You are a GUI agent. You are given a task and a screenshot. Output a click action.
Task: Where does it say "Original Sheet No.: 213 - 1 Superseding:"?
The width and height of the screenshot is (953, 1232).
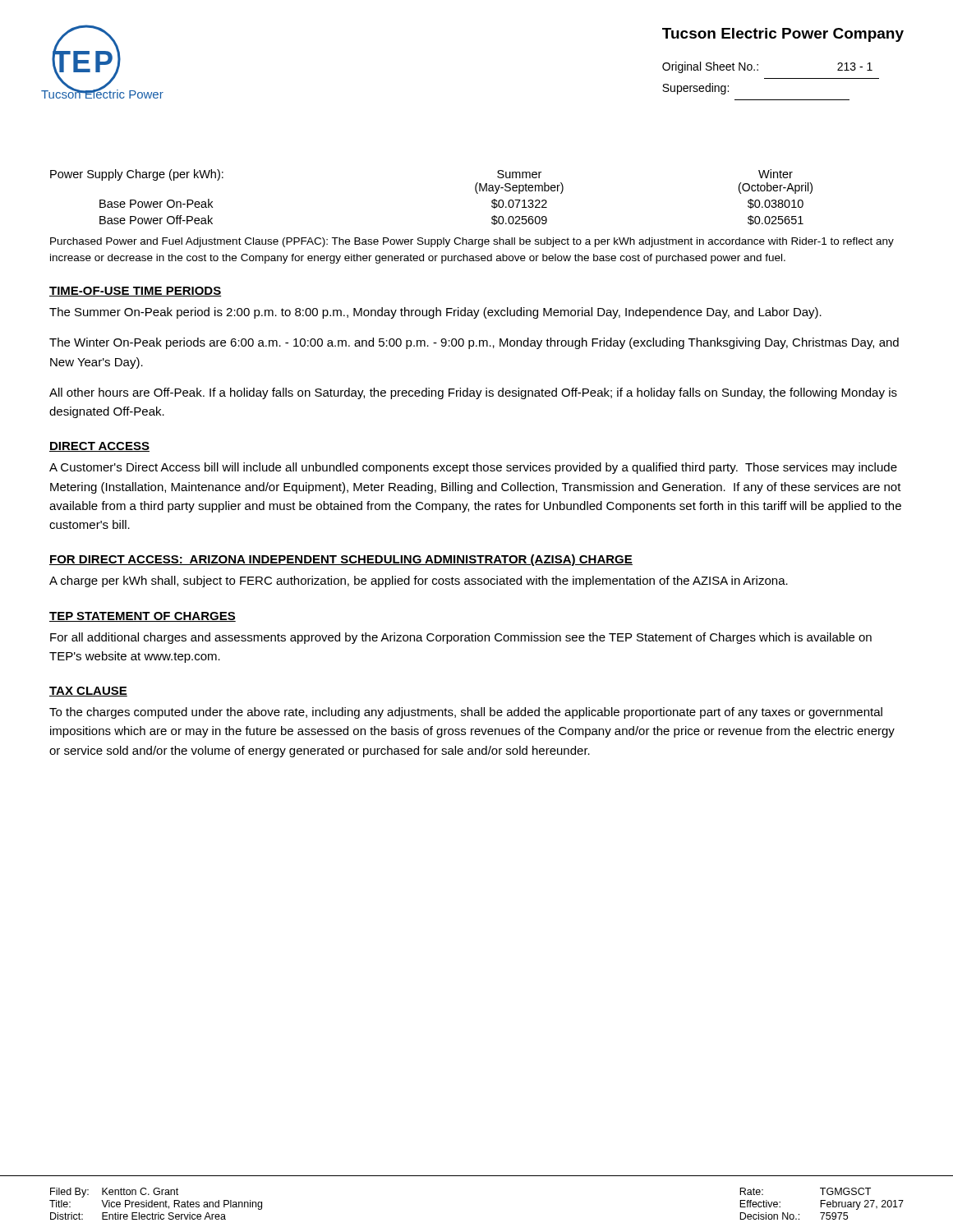[783, 79]
